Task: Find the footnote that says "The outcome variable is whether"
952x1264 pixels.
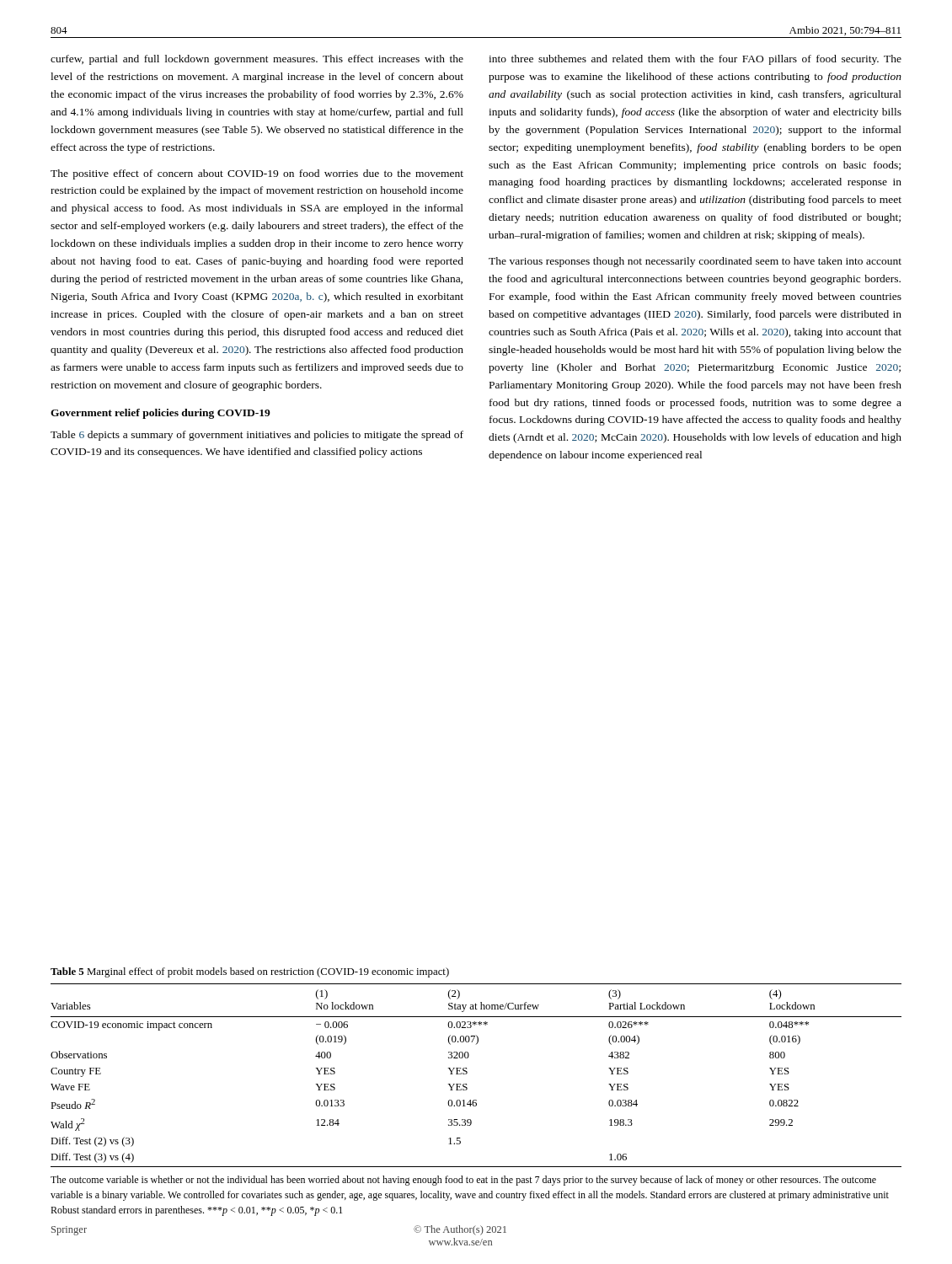Action: point(470,1195)
